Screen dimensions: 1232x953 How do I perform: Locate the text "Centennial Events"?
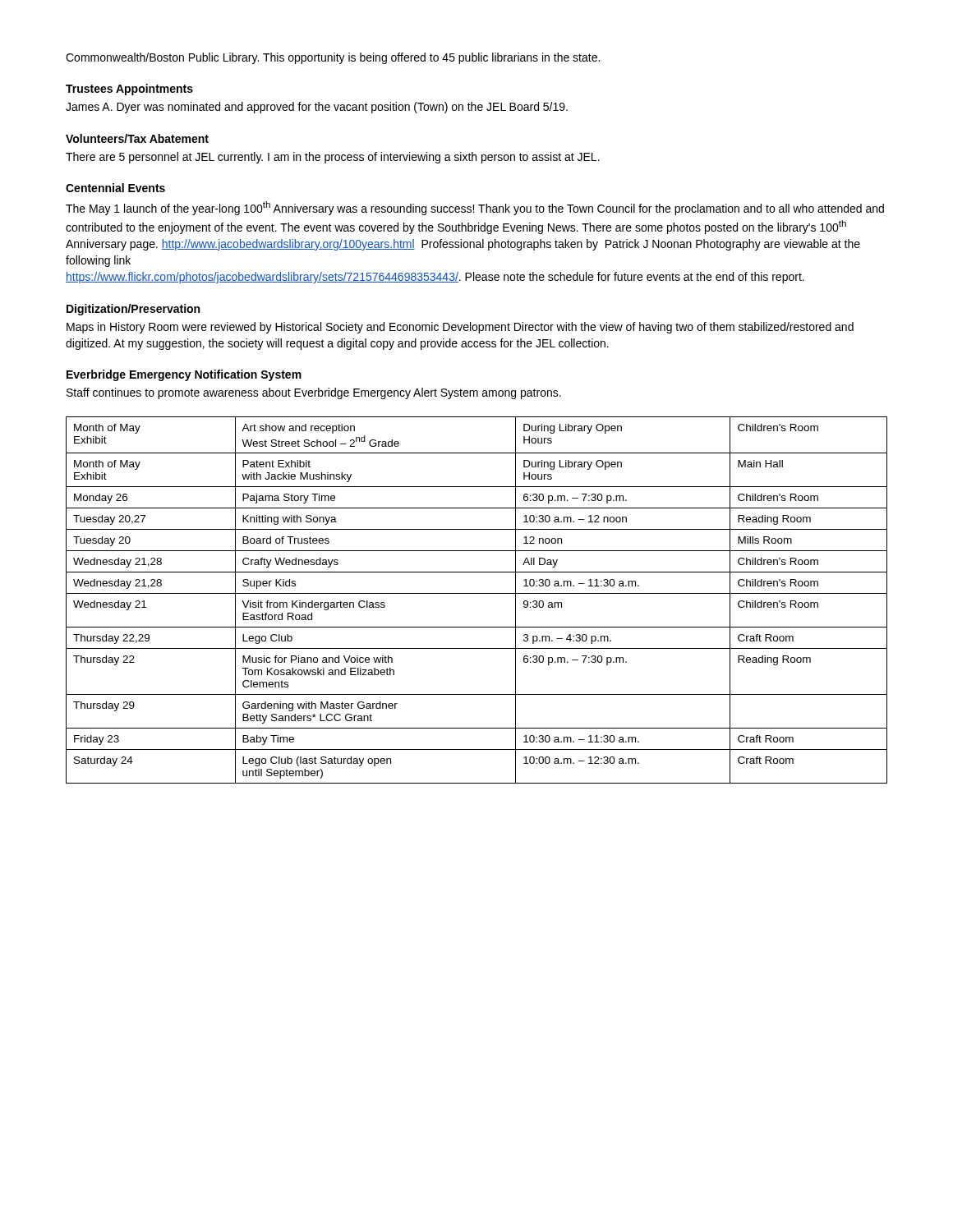[x=116, y=188]
